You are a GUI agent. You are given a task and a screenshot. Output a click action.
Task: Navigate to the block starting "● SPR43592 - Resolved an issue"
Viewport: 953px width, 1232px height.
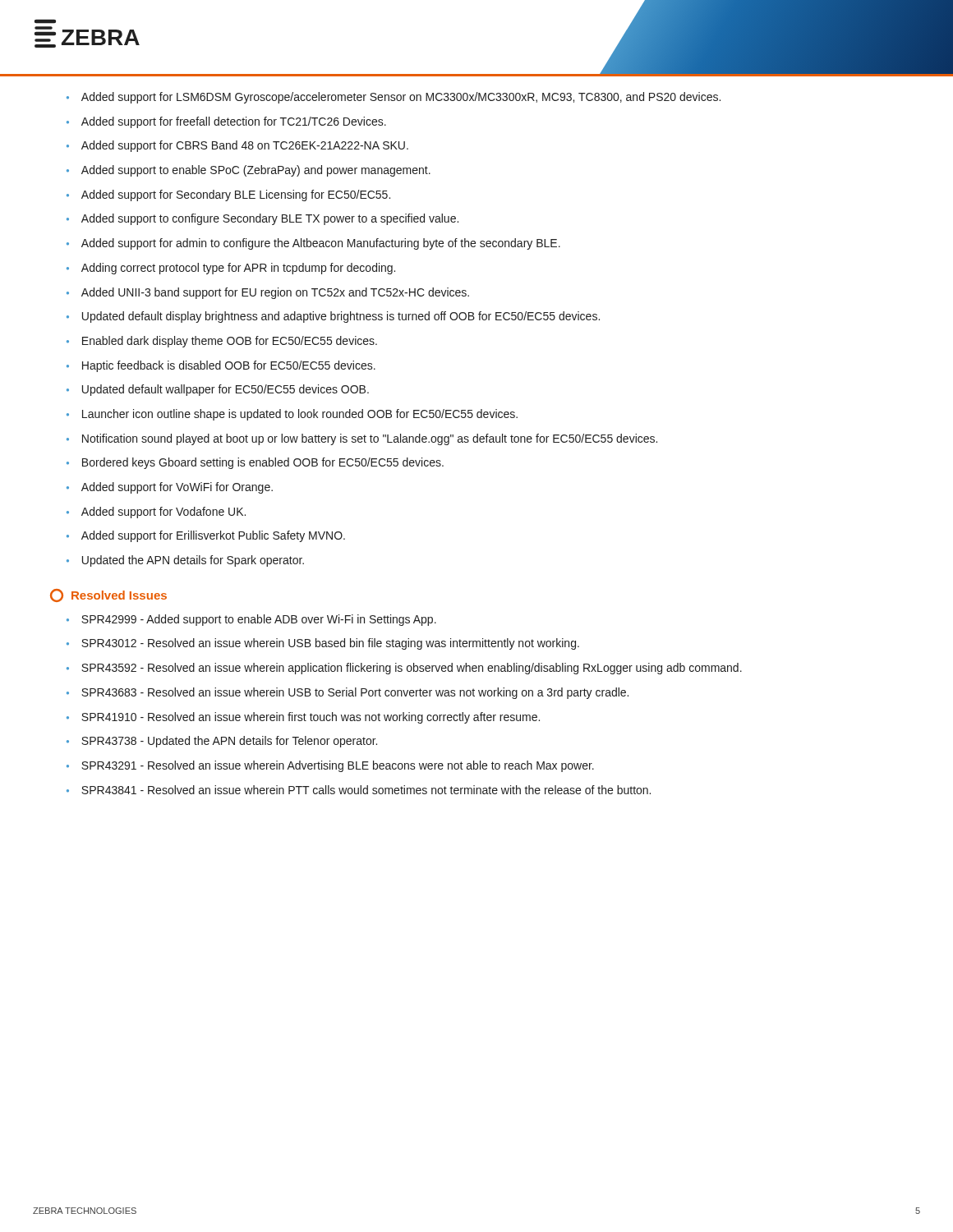(404, 669)
